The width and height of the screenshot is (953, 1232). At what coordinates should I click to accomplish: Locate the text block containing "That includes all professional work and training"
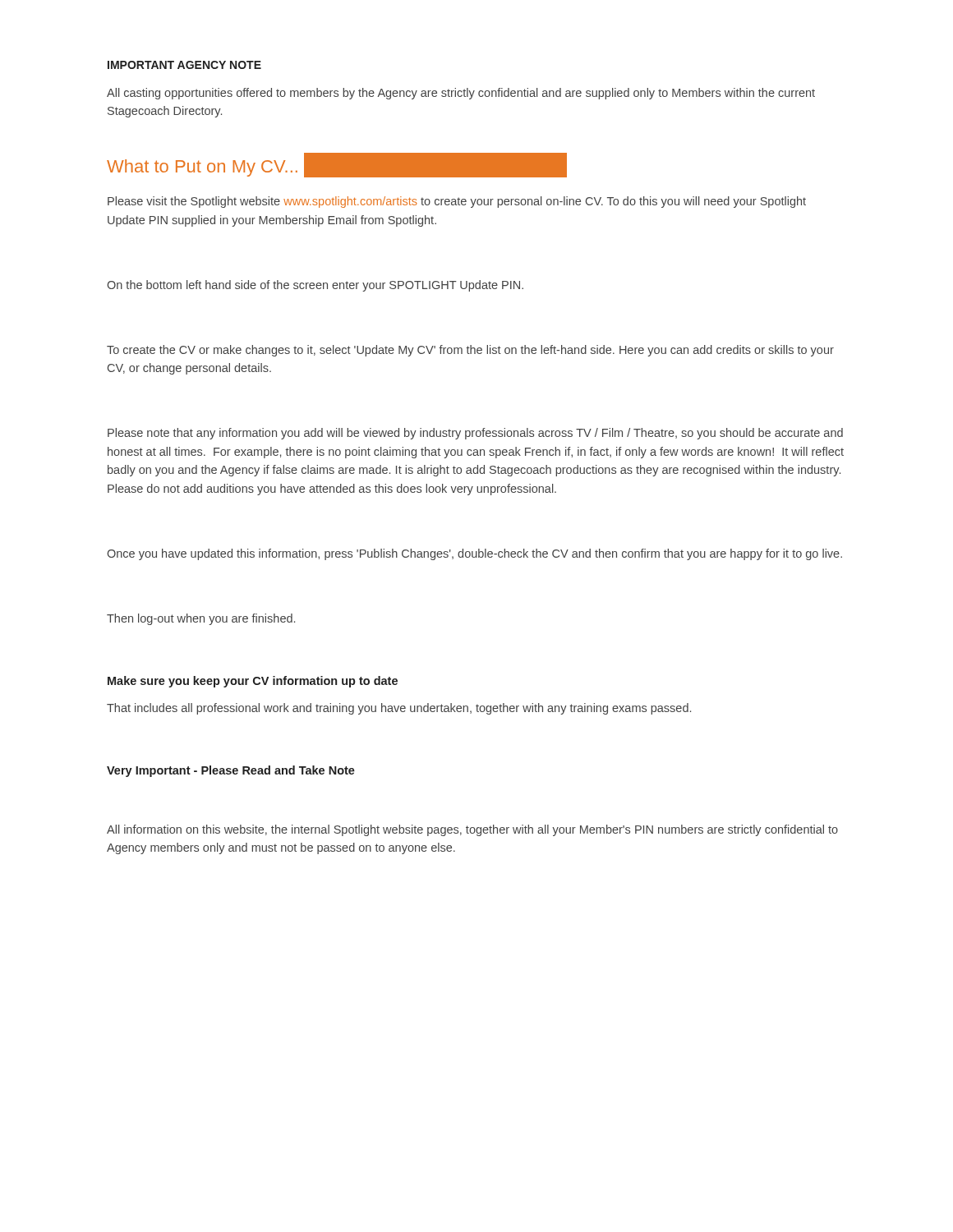pyautogui.click(x=476, y=708)
